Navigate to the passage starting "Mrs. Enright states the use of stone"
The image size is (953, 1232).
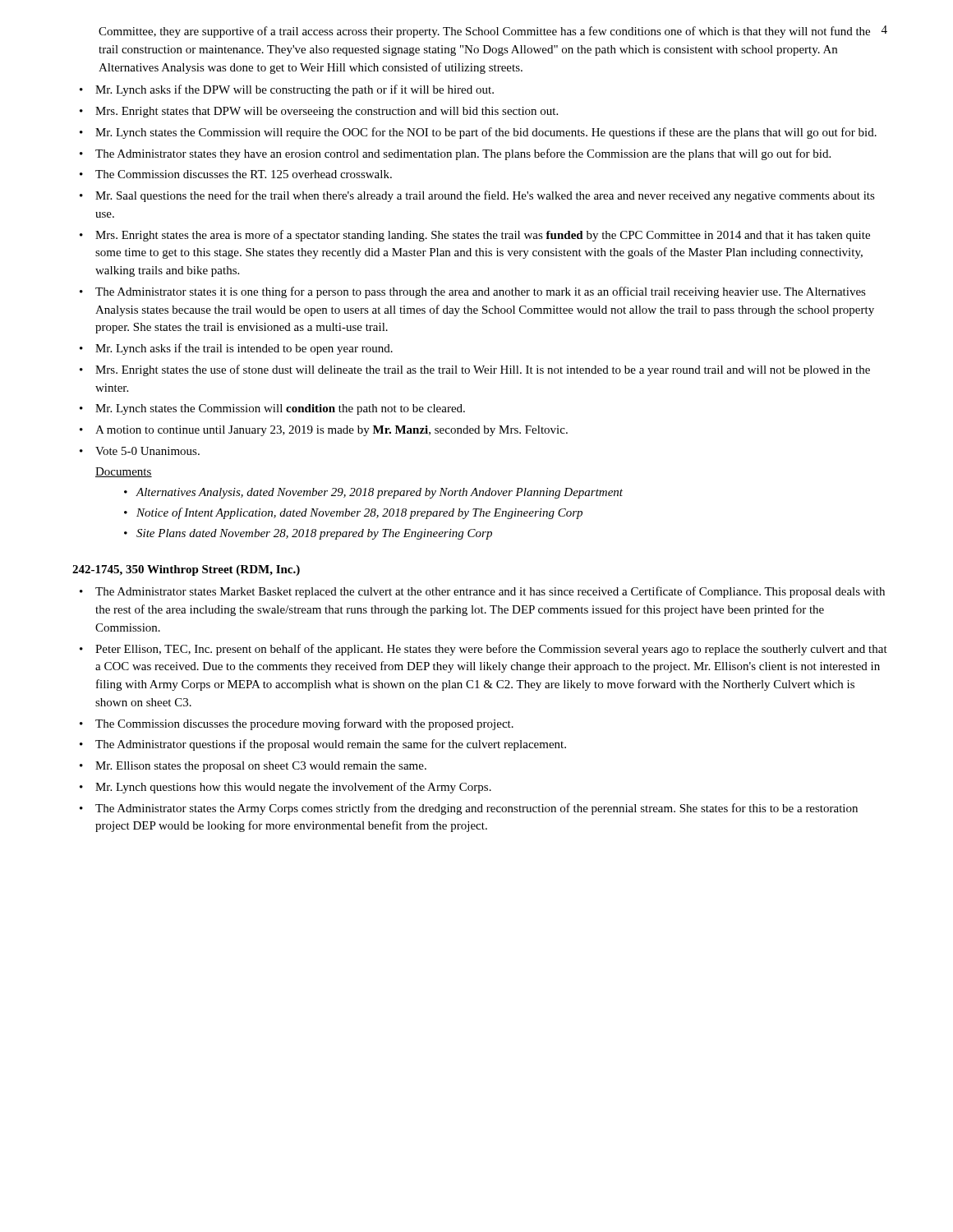[483, 378]
